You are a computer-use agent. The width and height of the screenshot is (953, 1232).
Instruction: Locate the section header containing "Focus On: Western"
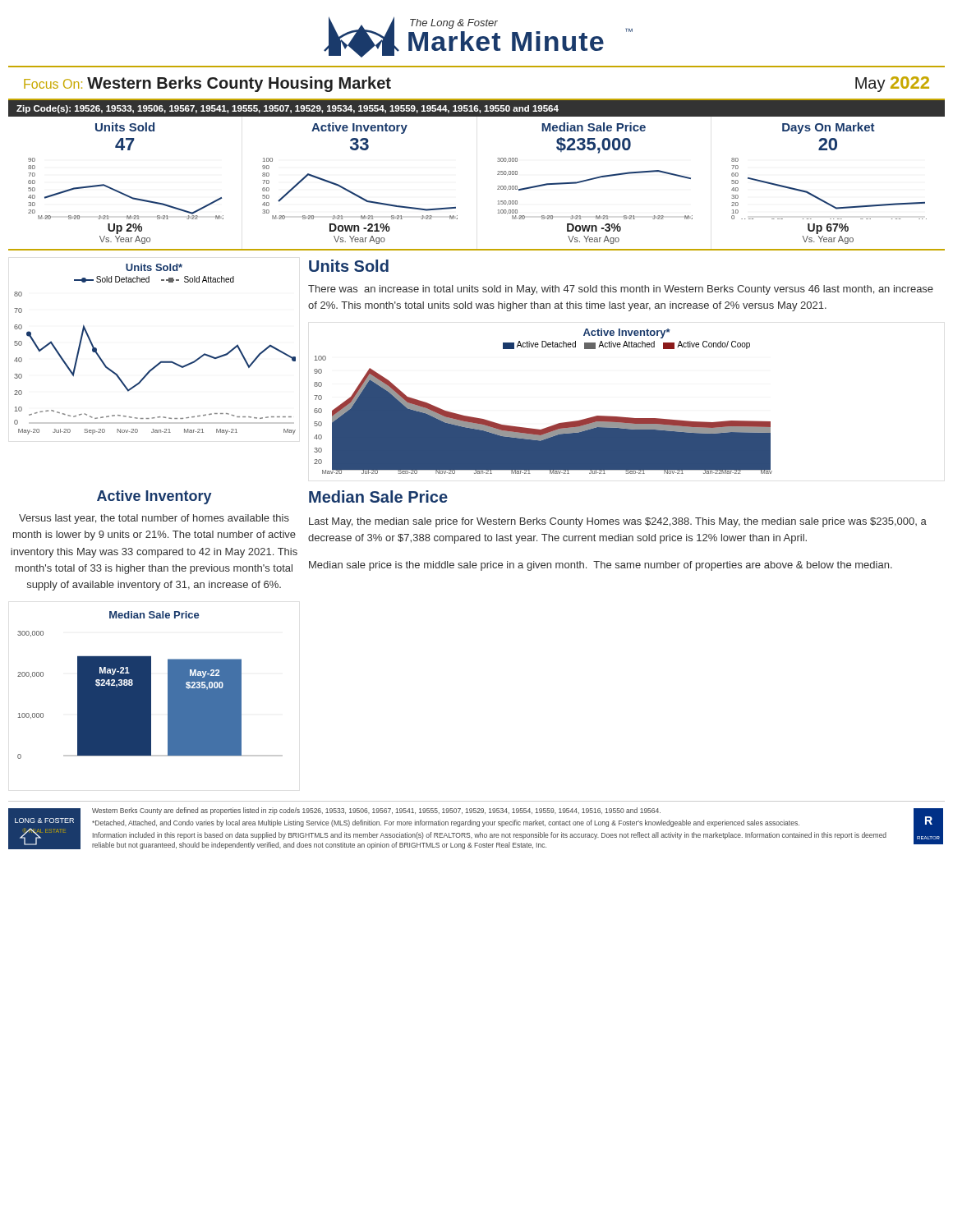pos(211,86)
